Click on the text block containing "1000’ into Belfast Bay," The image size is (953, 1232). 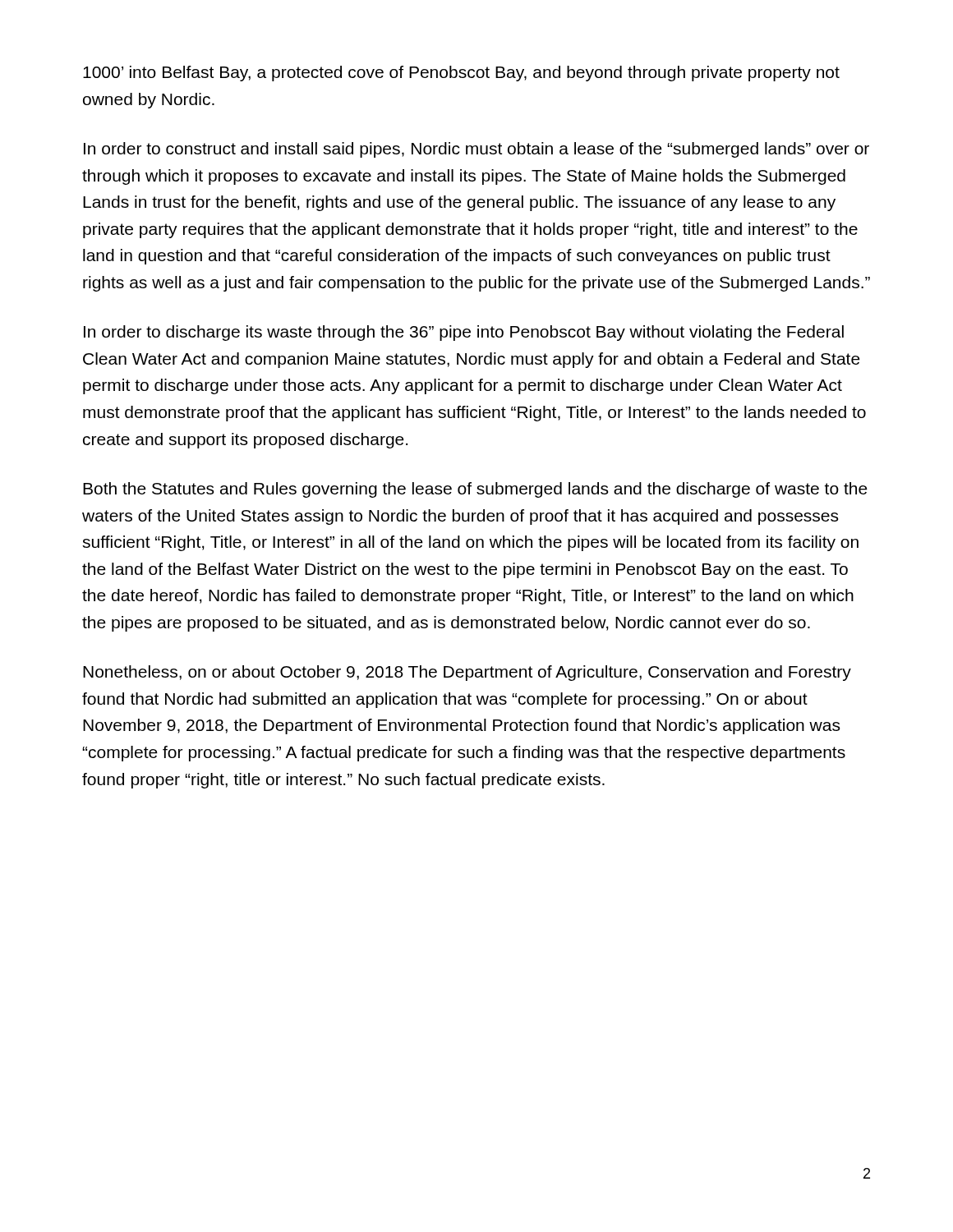coord(461,85)
